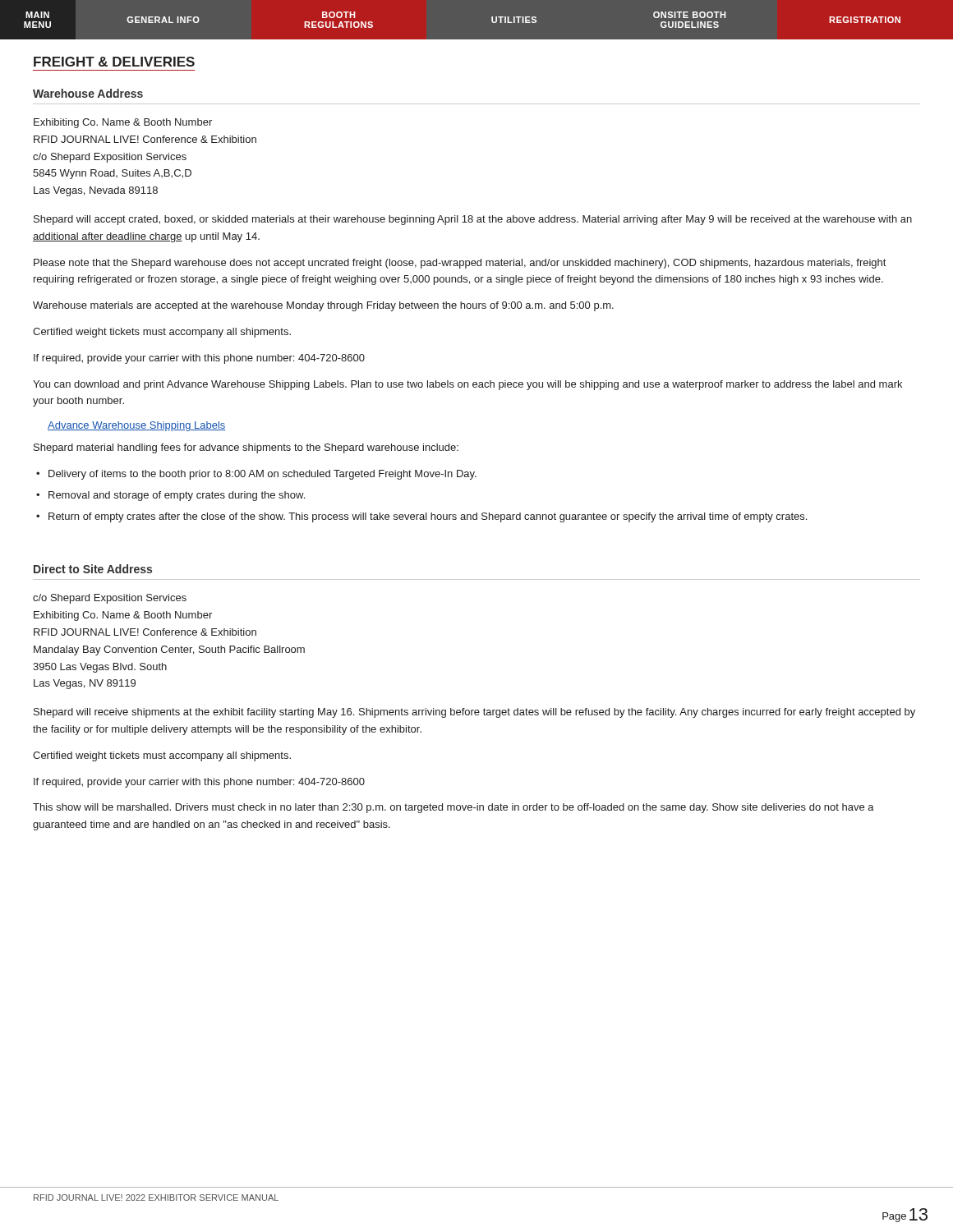This screenshot has width=953, height=1232.
Task: Find "Direct to Site Address" on this page
Action: pos(93,569)
